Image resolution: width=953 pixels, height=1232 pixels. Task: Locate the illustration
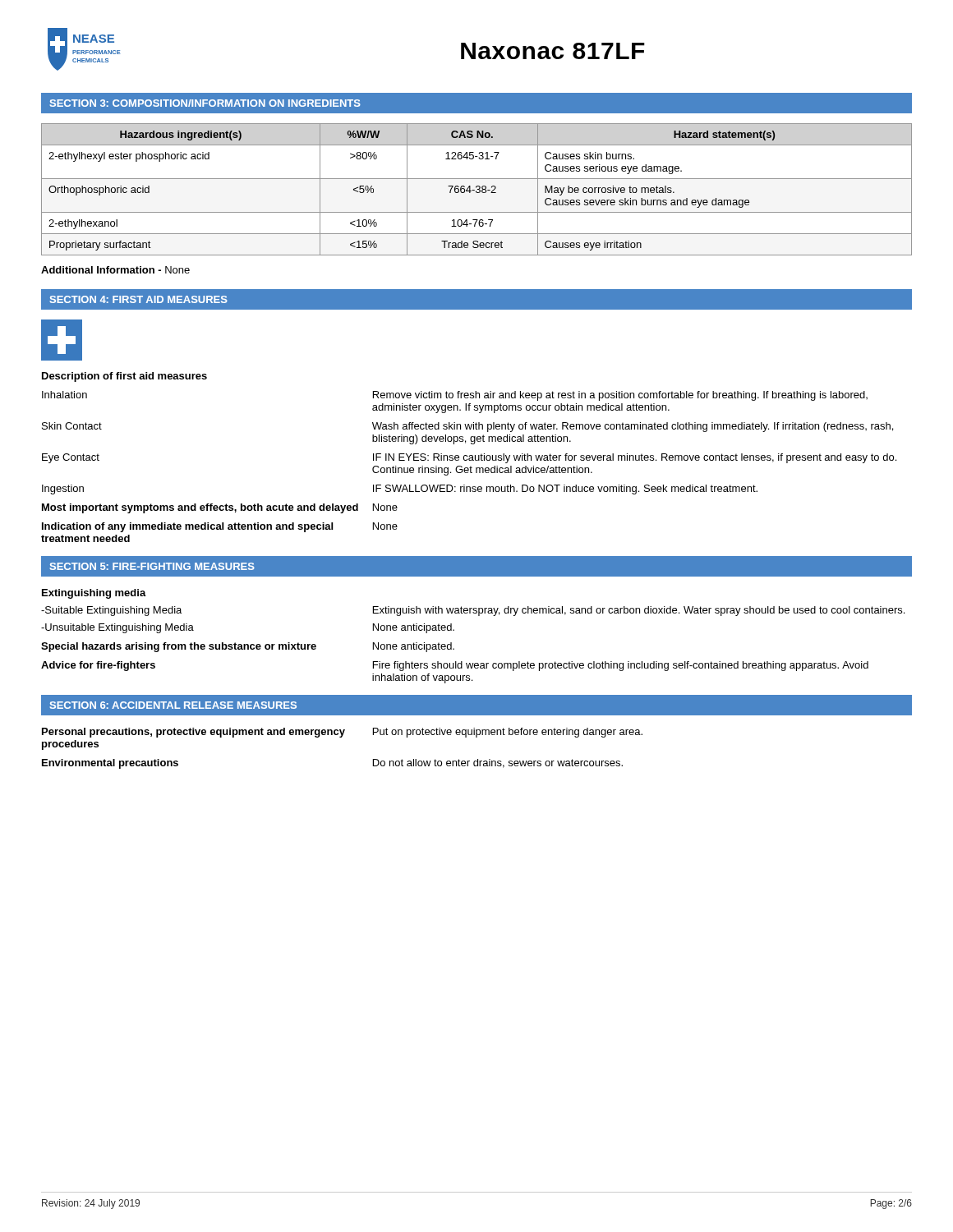pyautogui.click(x=476, y=341)
